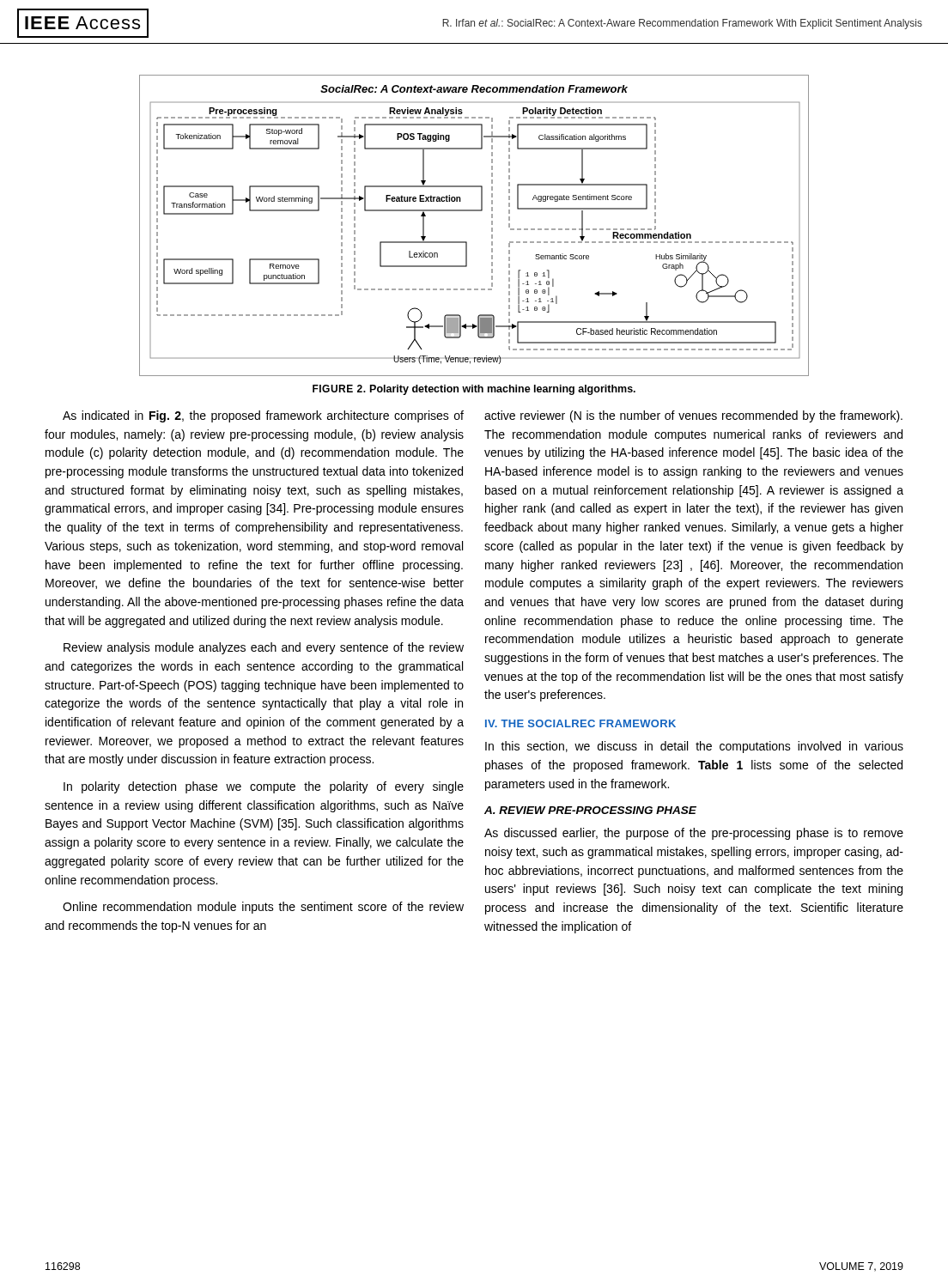Viewport: 948px width, 1288px height.
Task: Find the flowchart
Action: click(474, 225)
